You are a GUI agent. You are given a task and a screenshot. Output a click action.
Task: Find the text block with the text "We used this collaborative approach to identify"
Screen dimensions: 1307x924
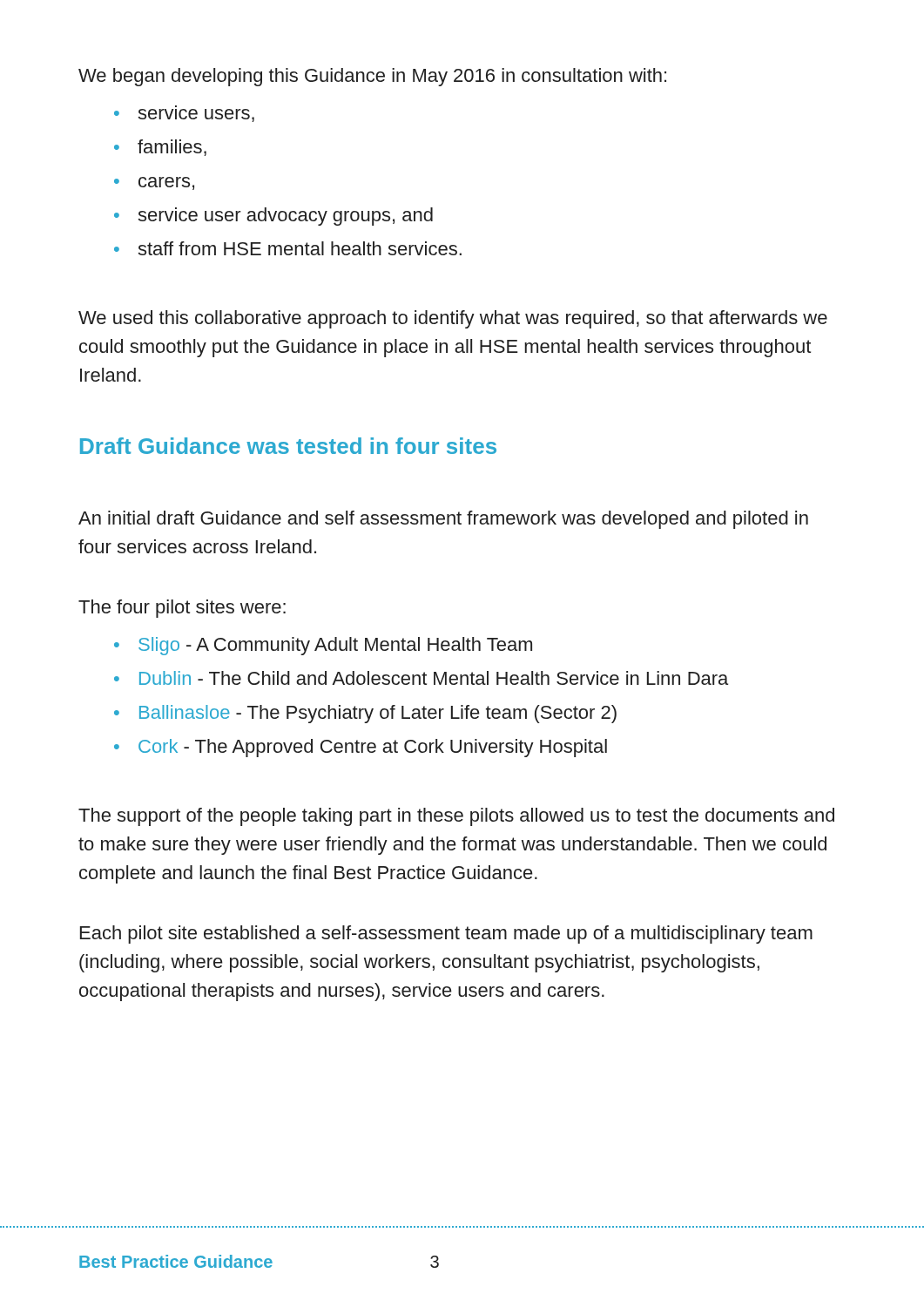pyautogui.click(x=453, y=346)
